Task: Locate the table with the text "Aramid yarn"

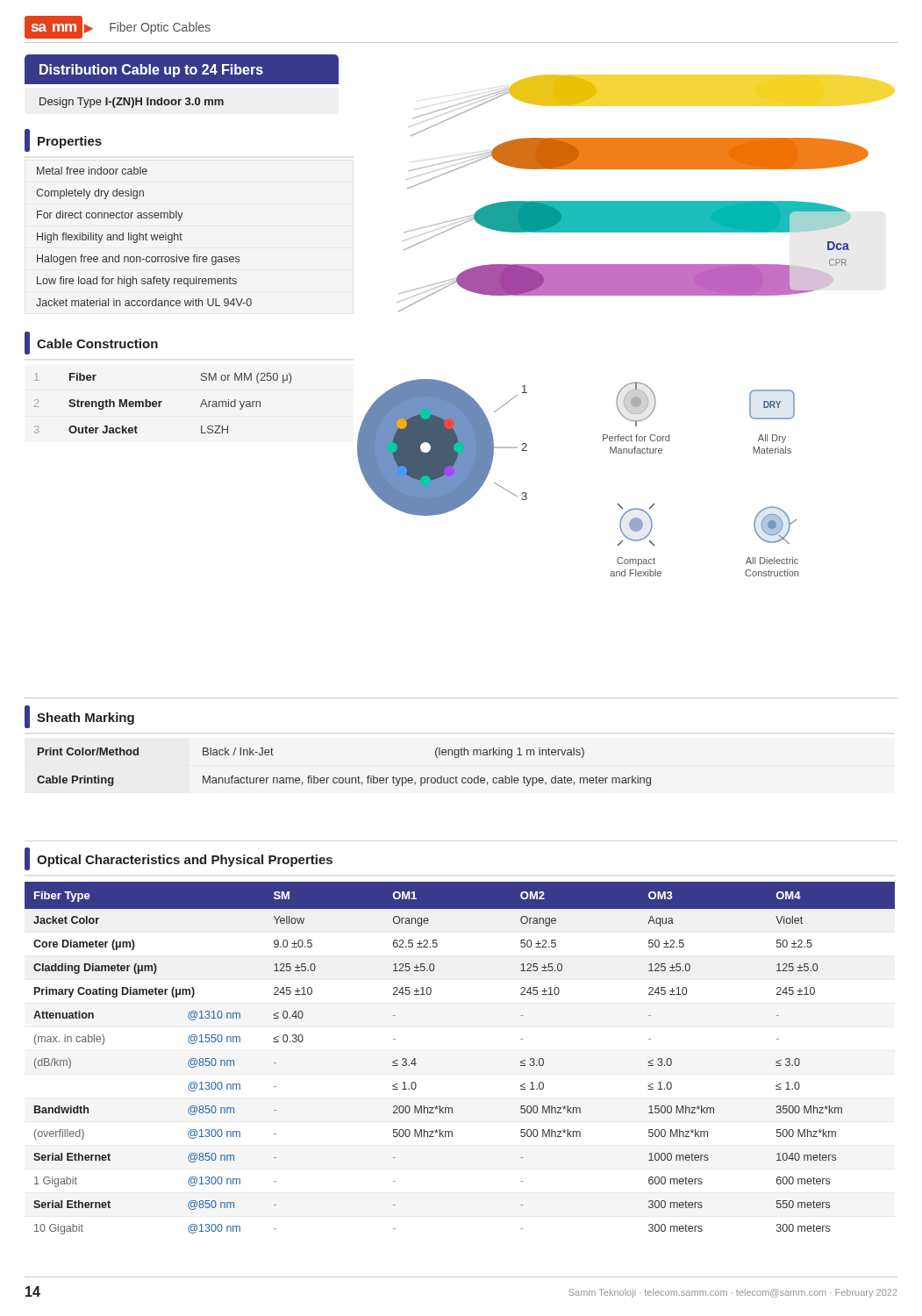Action: point(189,403)
